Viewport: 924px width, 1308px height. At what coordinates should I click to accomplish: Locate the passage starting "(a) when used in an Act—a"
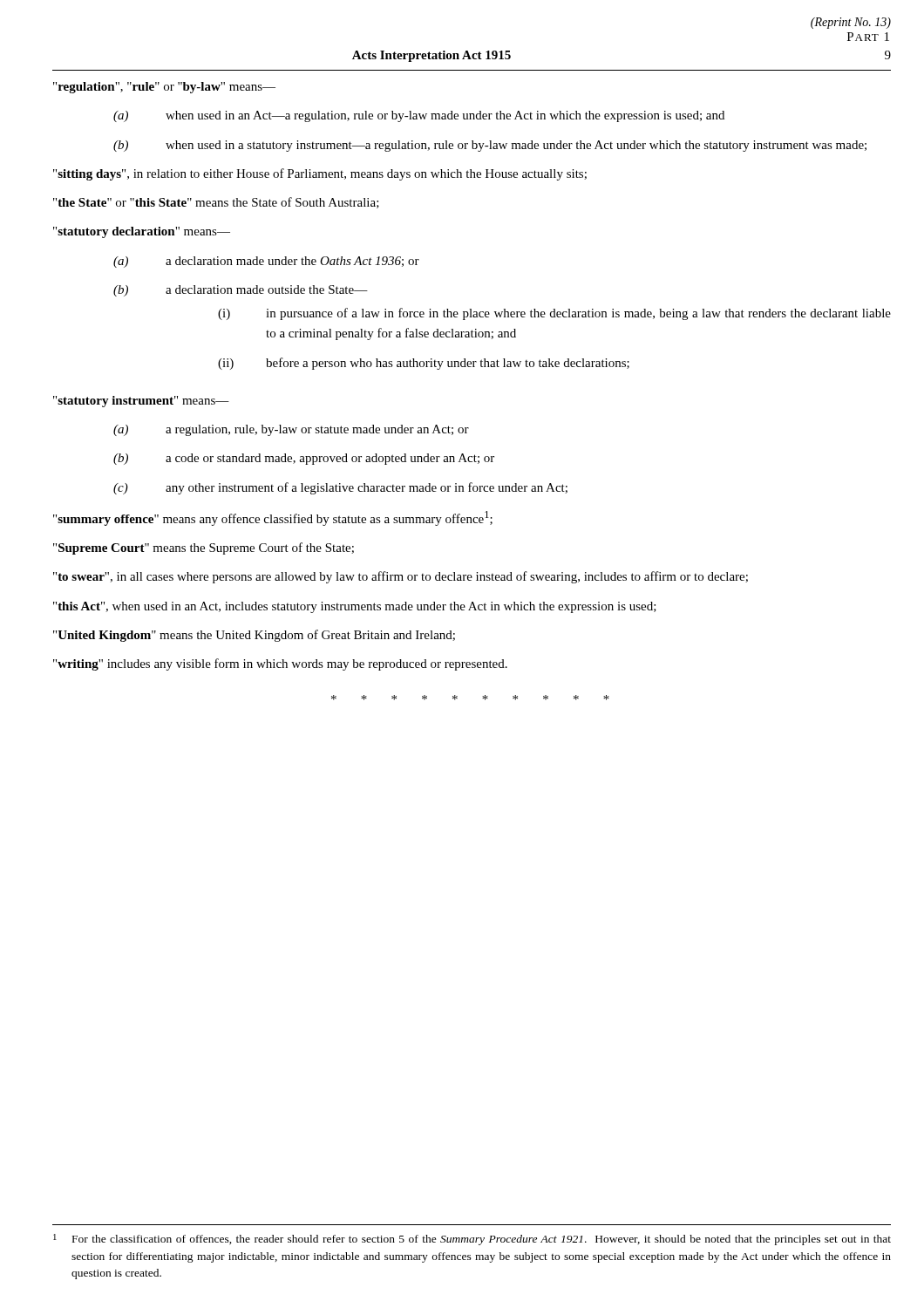502,116
